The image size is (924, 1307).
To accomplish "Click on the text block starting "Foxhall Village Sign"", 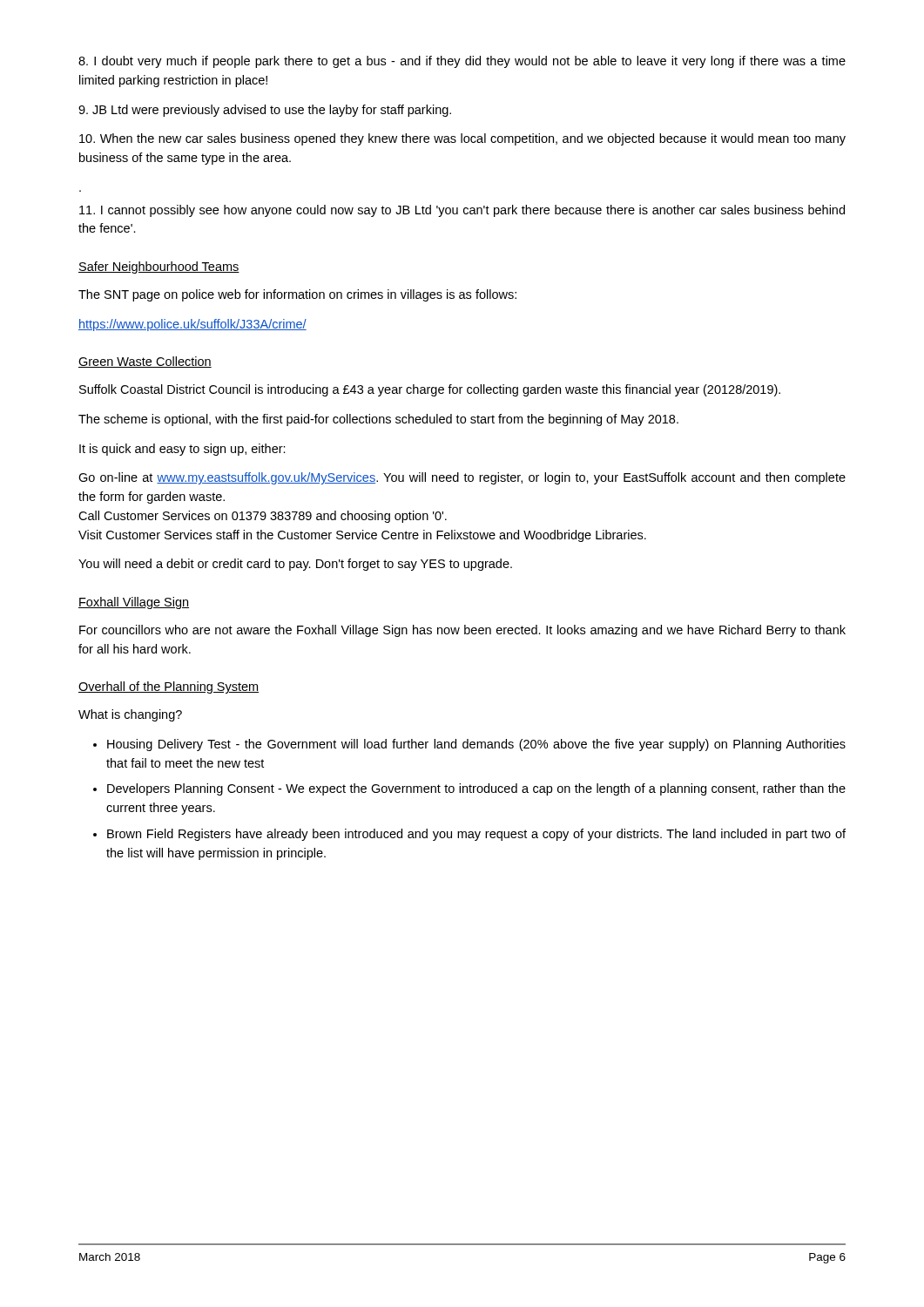I will point(134,603).
